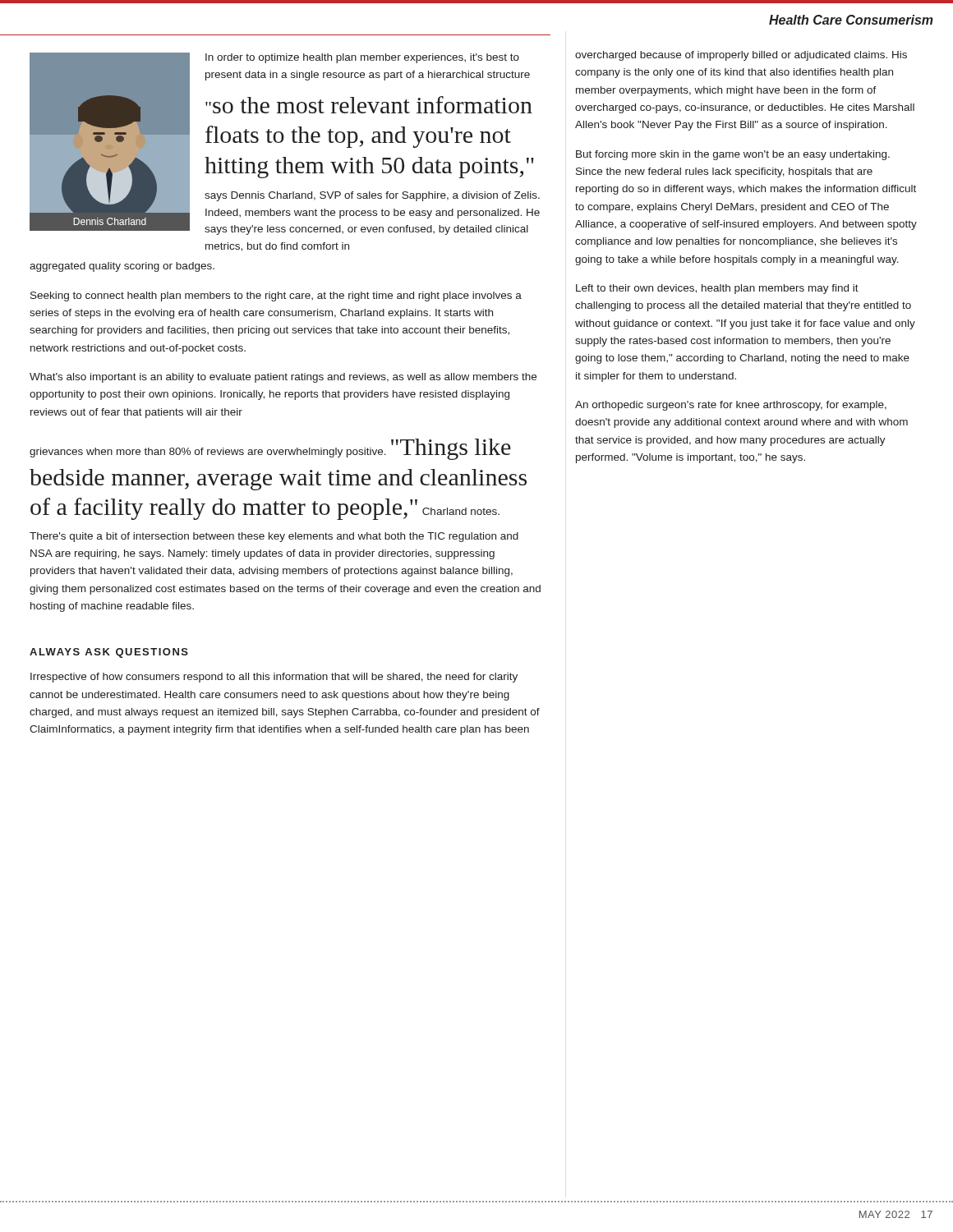953x1232 pixels.
Task: Find the text block starting "But forcing more skin in the game won't"
Action: click(746, 206)
